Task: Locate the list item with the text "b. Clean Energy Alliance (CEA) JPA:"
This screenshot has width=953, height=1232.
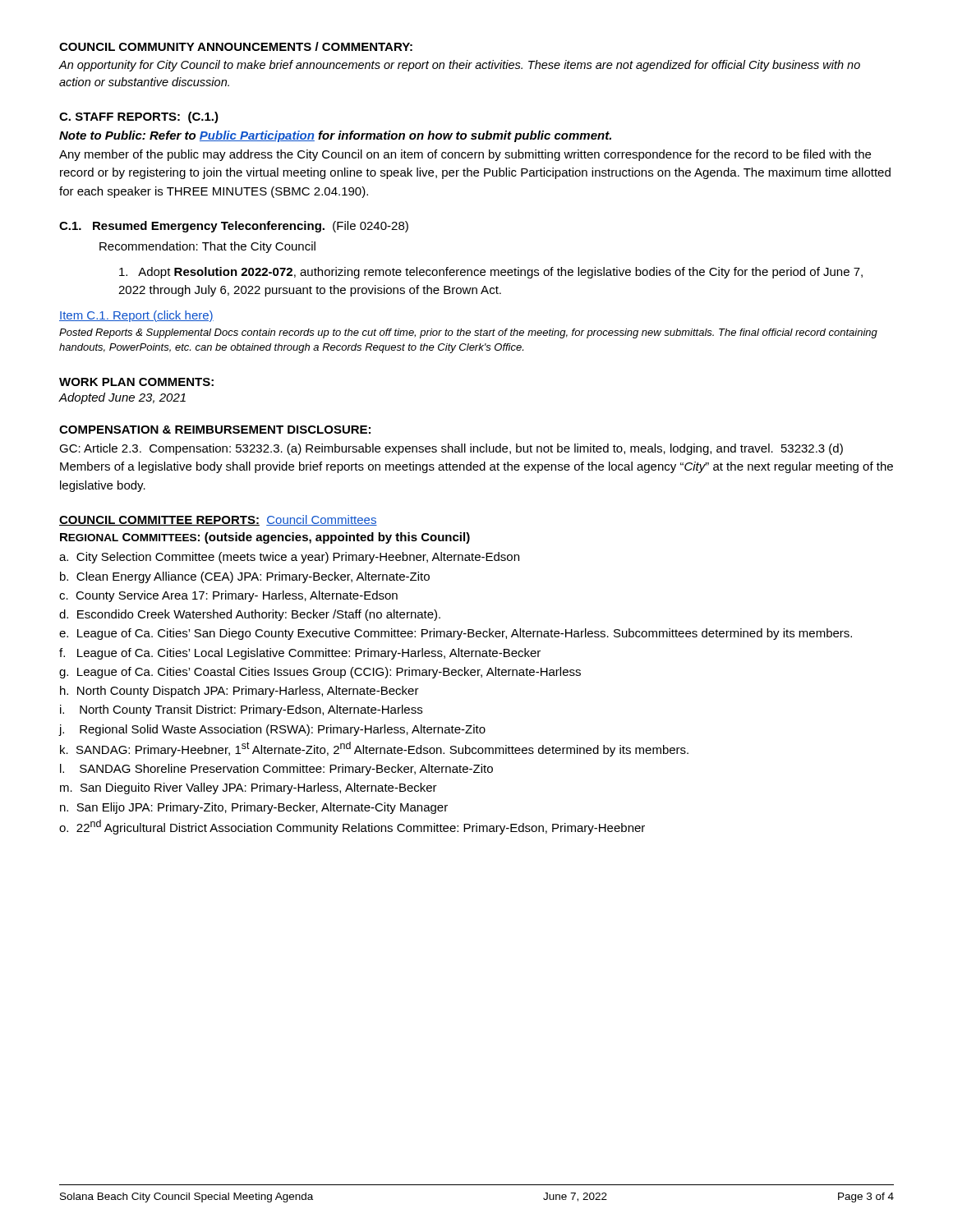Action: coord(245,576)
